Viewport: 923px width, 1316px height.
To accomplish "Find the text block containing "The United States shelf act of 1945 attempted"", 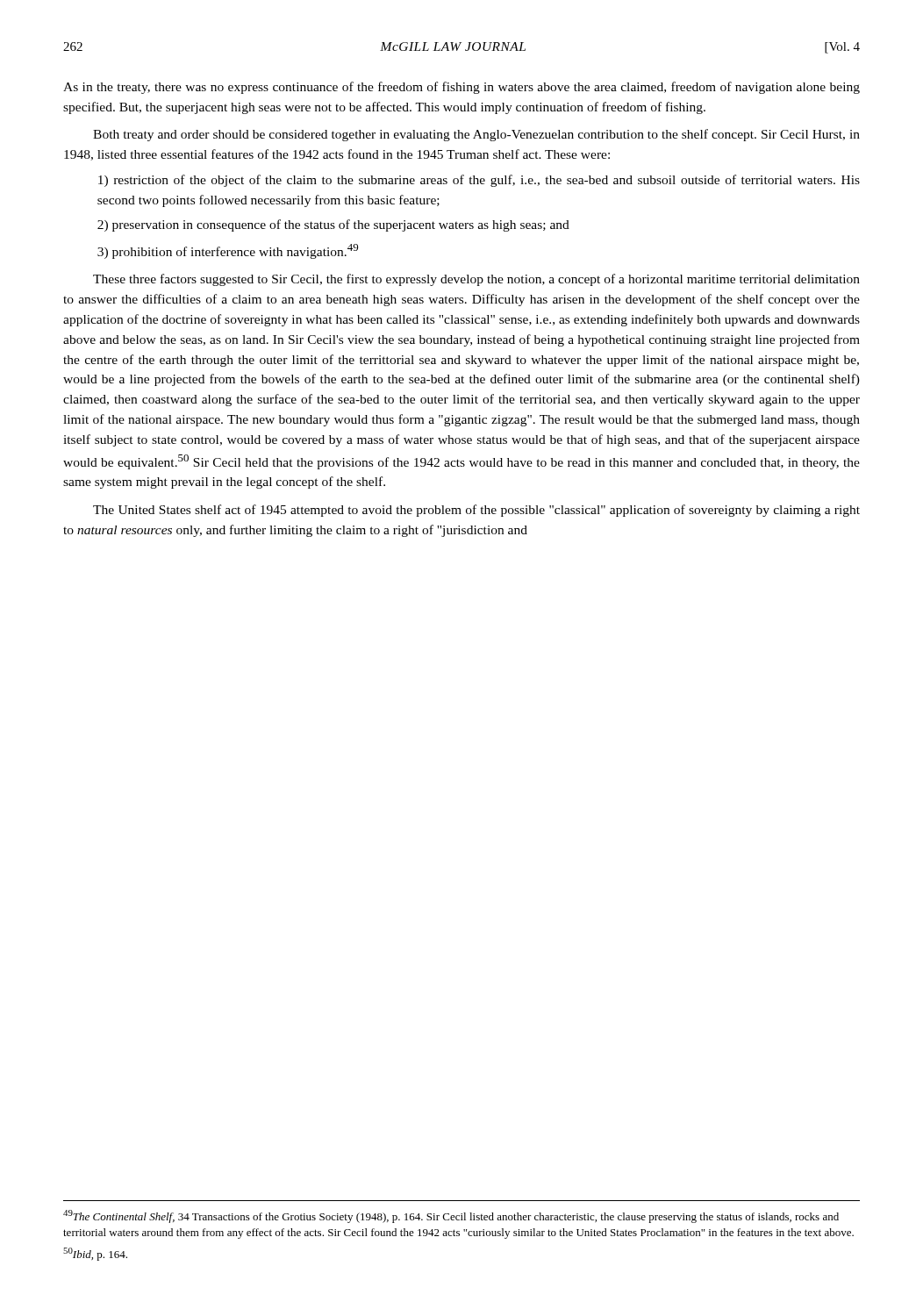I will pos(462,520).
